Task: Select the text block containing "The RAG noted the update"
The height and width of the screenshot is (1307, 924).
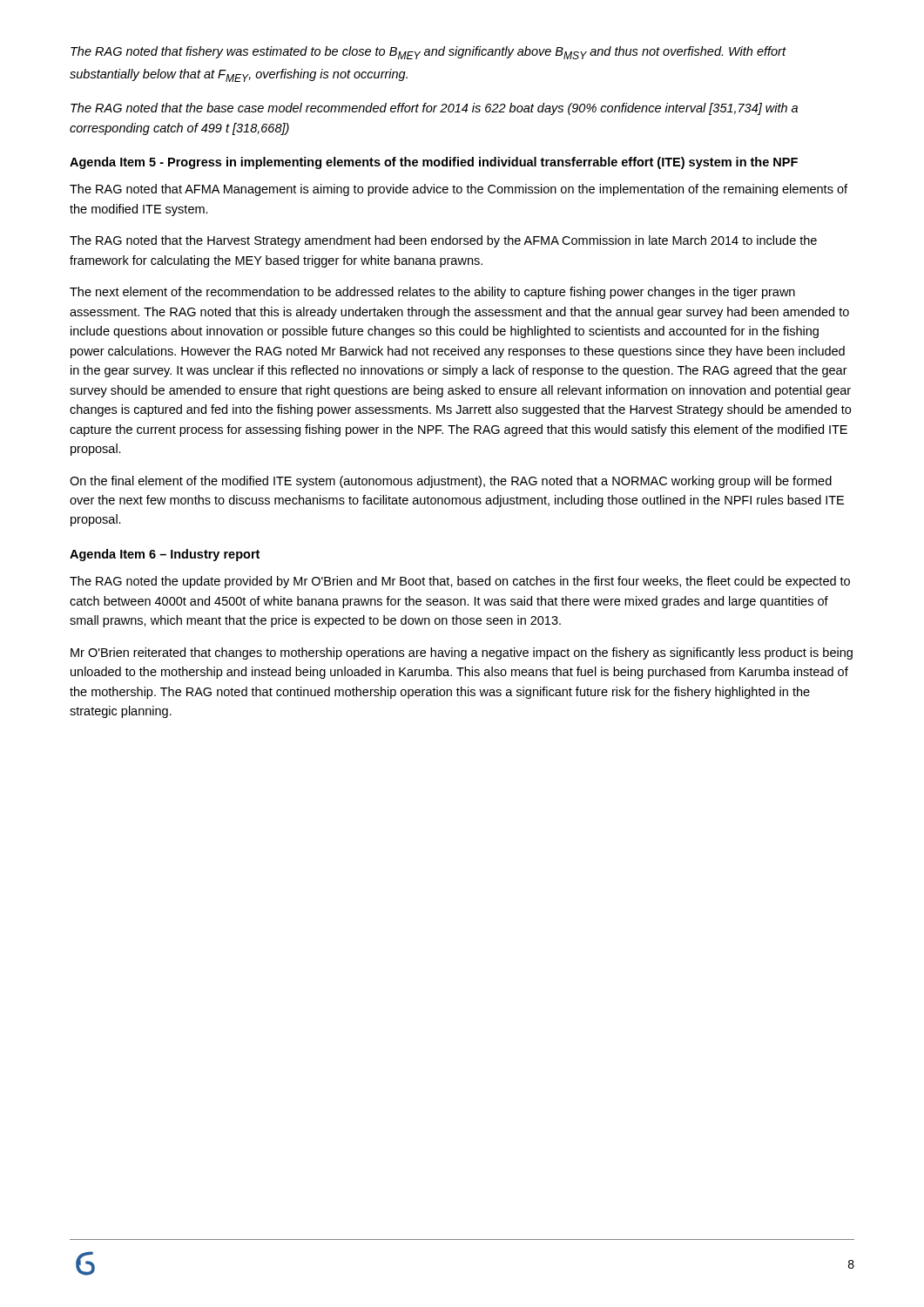Action: [460, 601]
